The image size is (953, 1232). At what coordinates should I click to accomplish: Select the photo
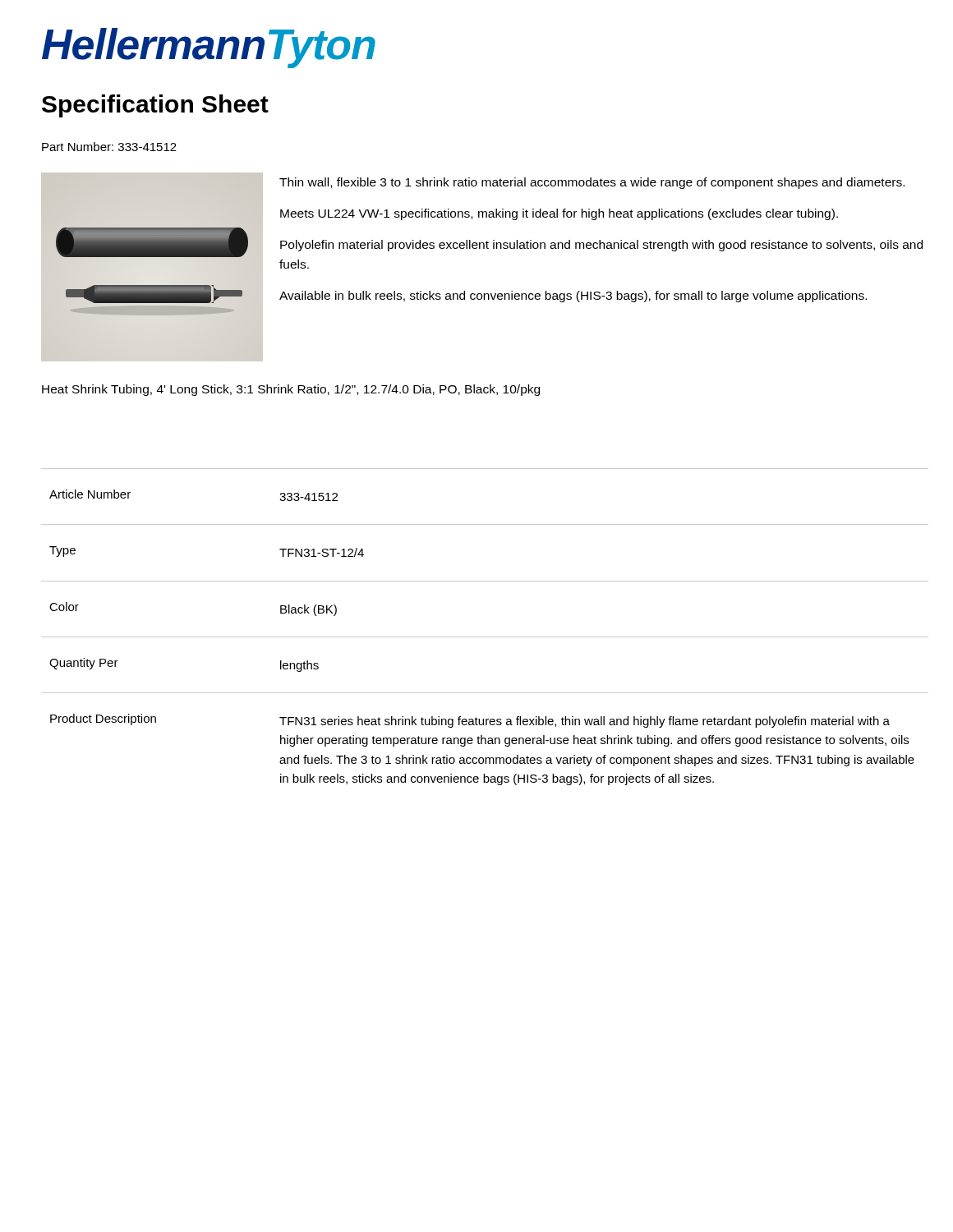(152, 267)
